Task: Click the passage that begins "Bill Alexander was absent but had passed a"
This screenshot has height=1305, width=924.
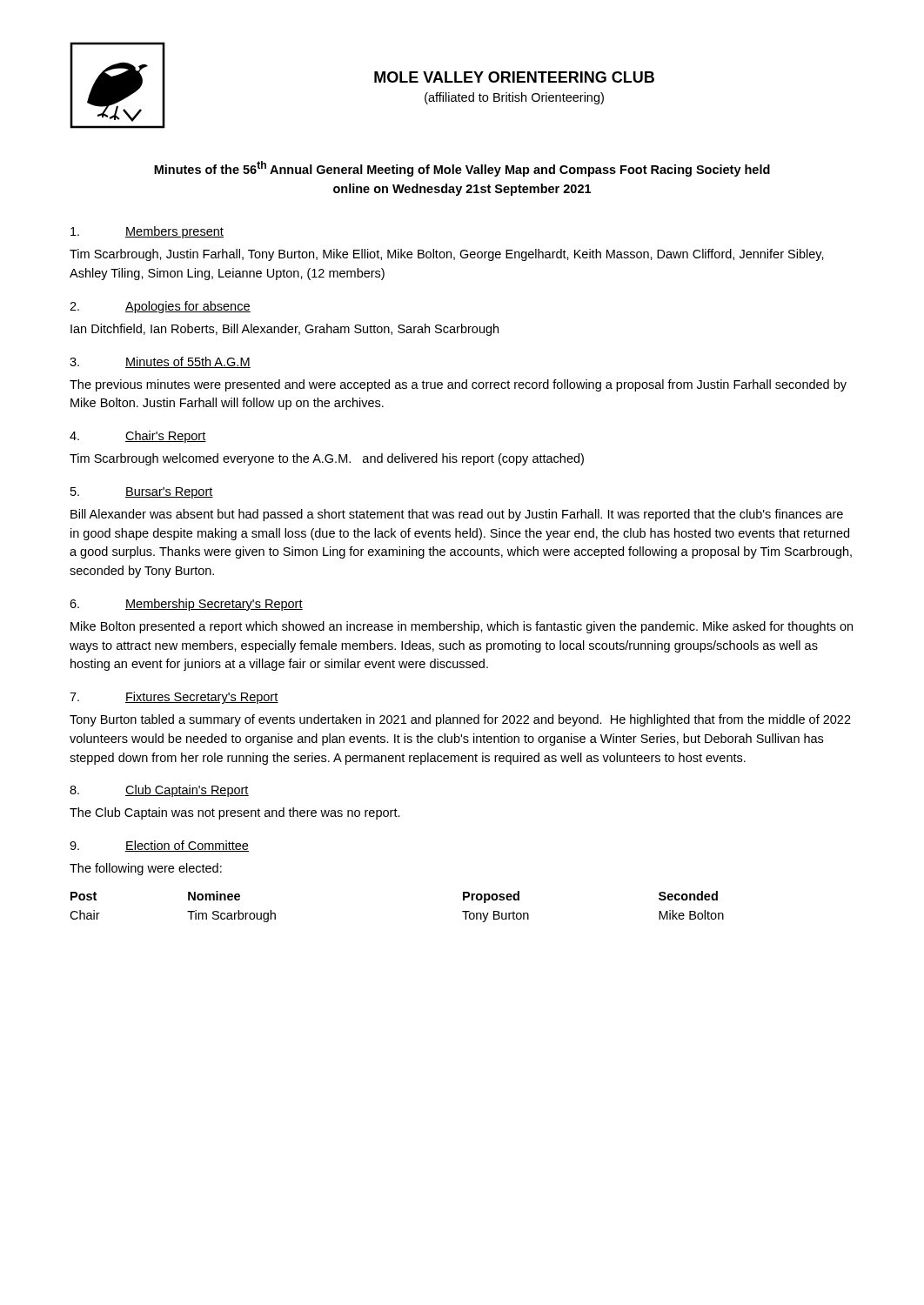Action: pos(461,542)
